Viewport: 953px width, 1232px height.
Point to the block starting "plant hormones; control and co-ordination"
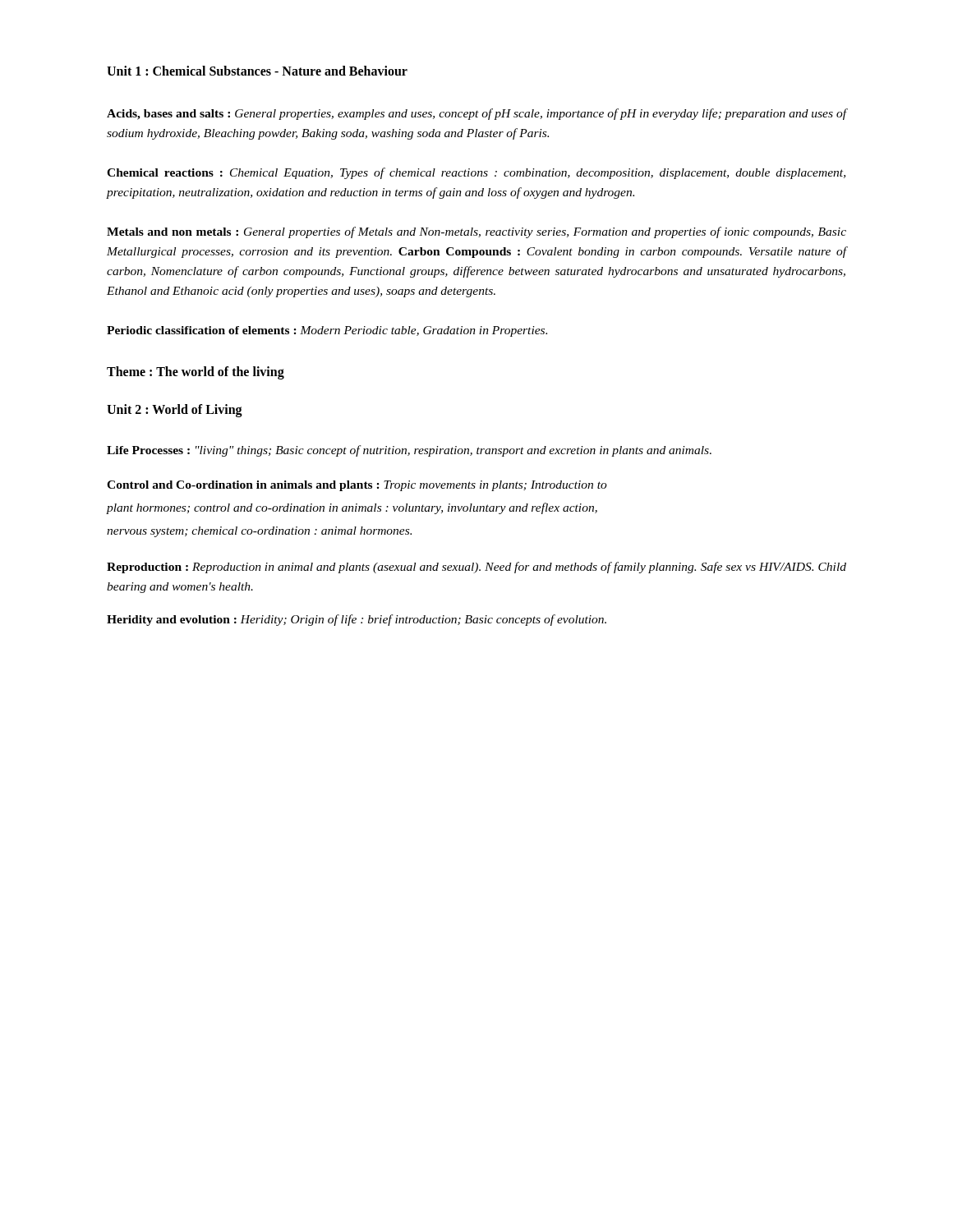[x=352, y=507]
